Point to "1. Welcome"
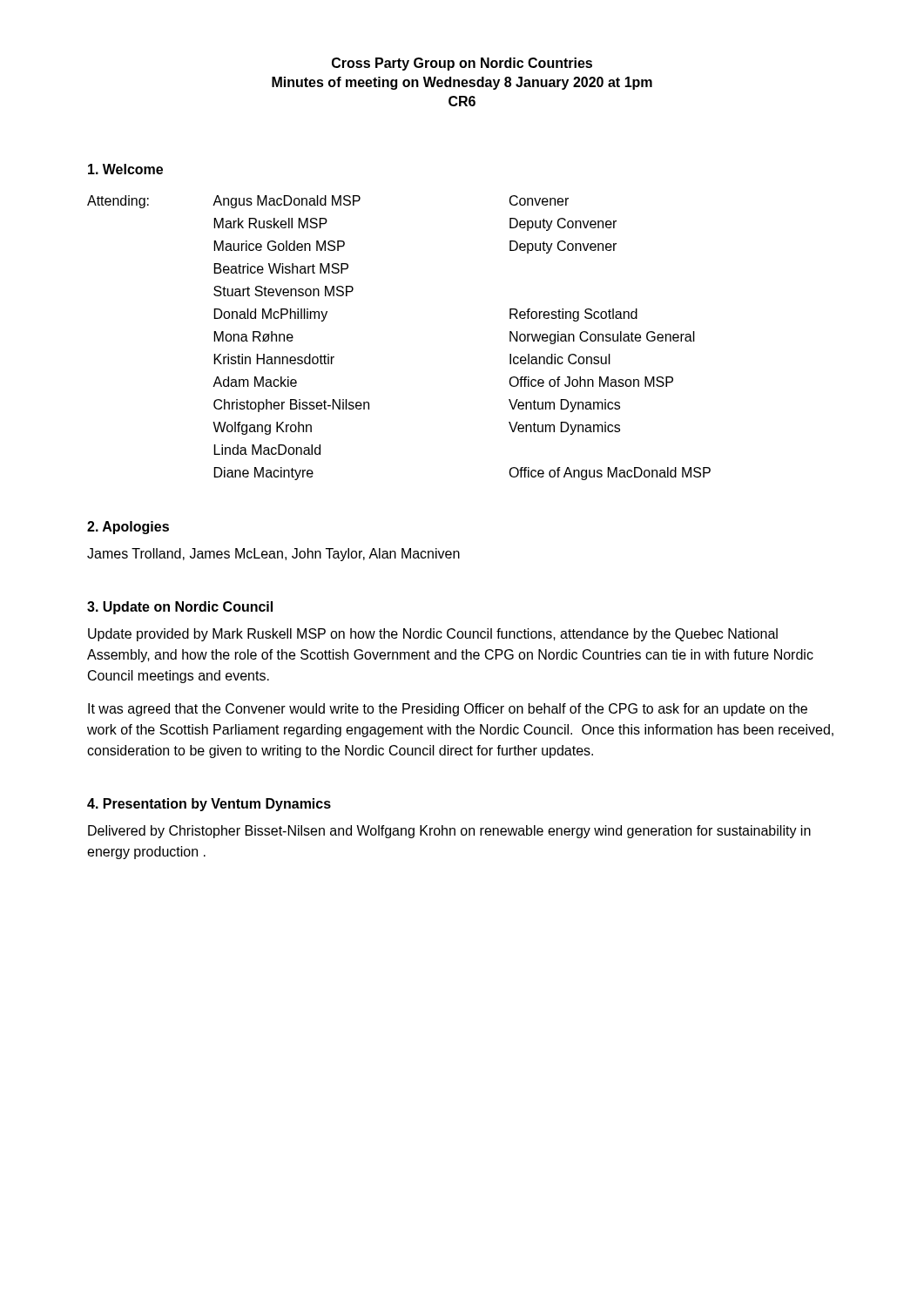The image size is (924, 1307). 125,169
